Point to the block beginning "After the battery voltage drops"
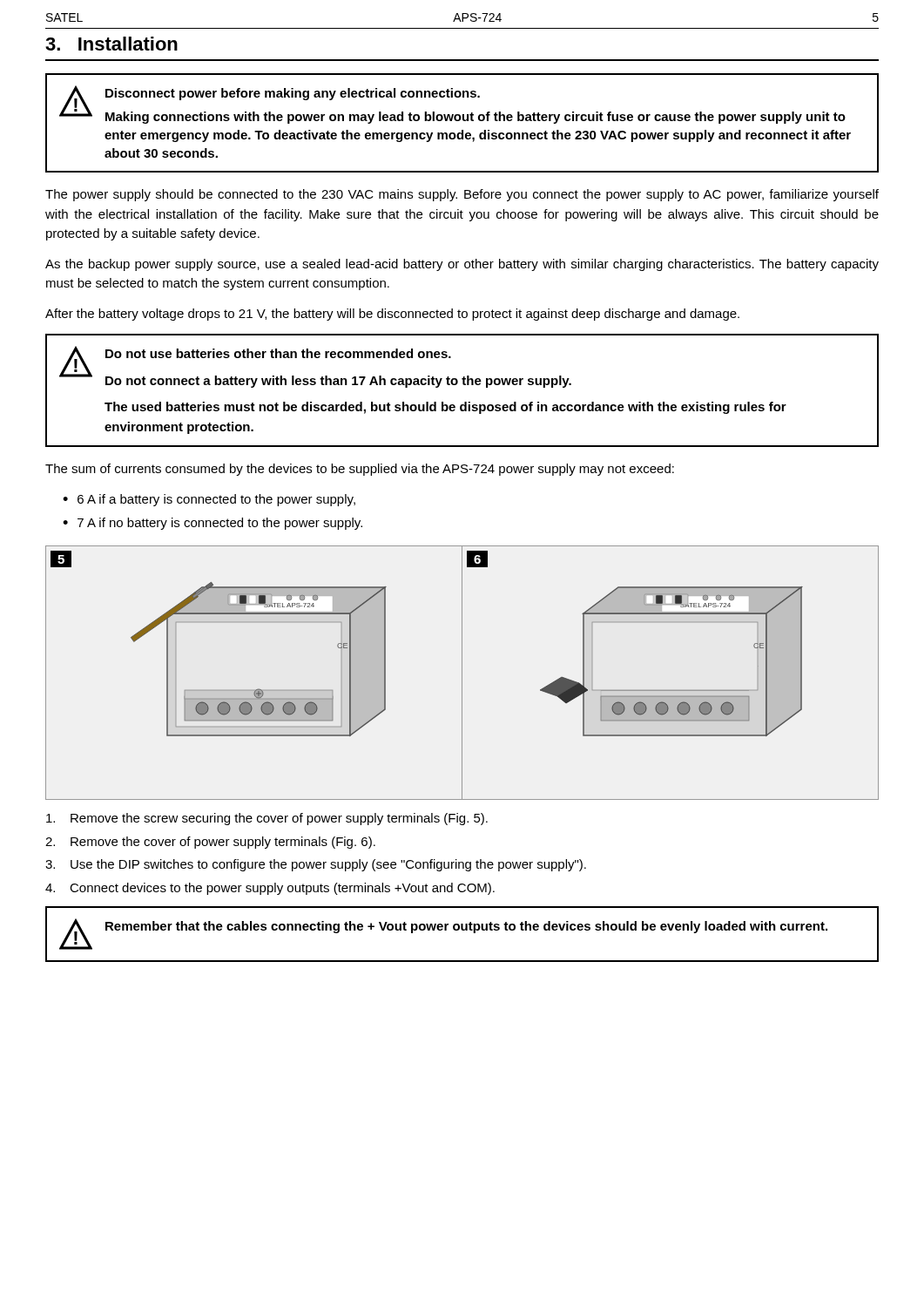Screen dimensions: 1307x924 click(393, 313)
